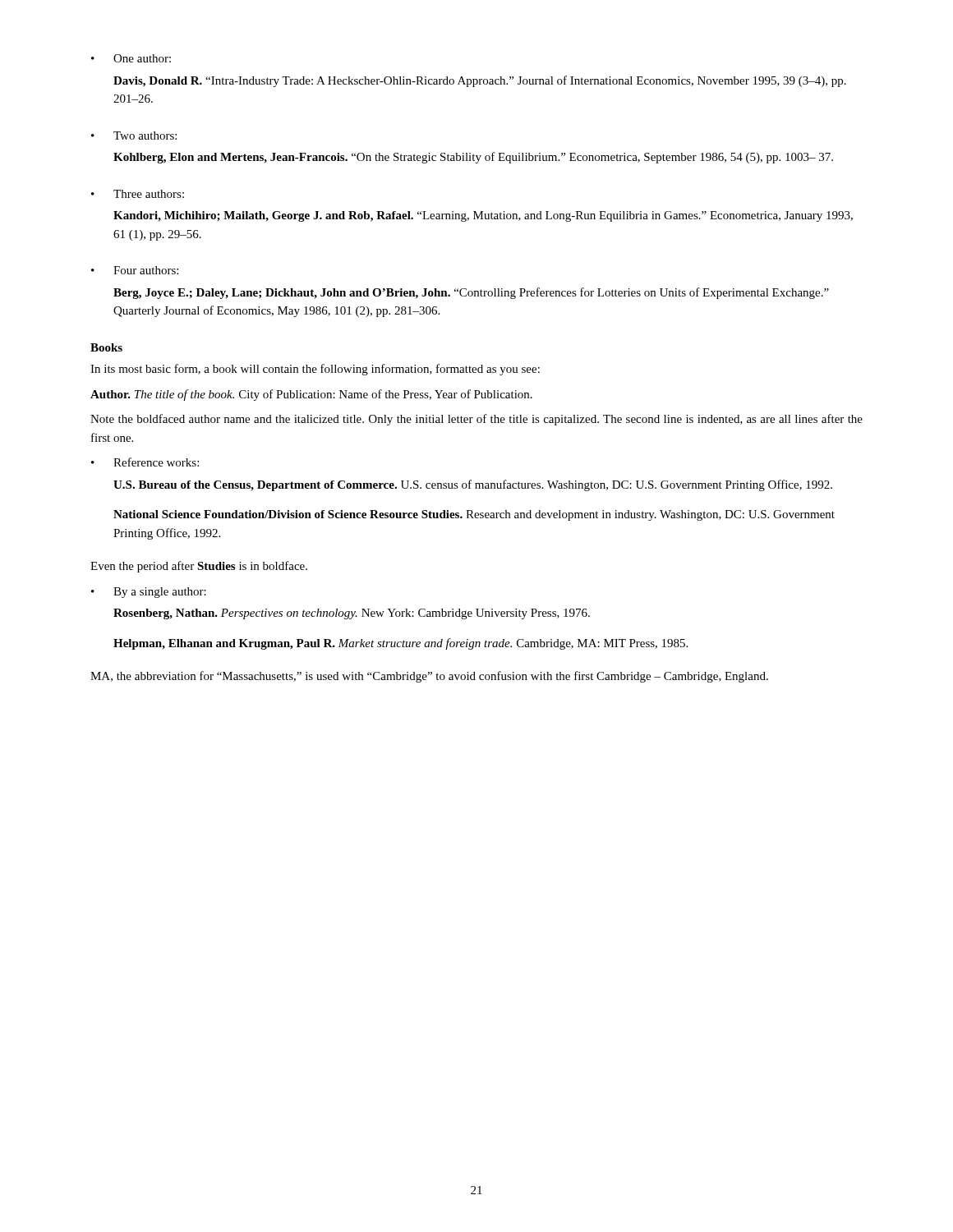
Task: Locate the passage starting "U.S. Bureau of the"
Action: click(x=473, y=484)
